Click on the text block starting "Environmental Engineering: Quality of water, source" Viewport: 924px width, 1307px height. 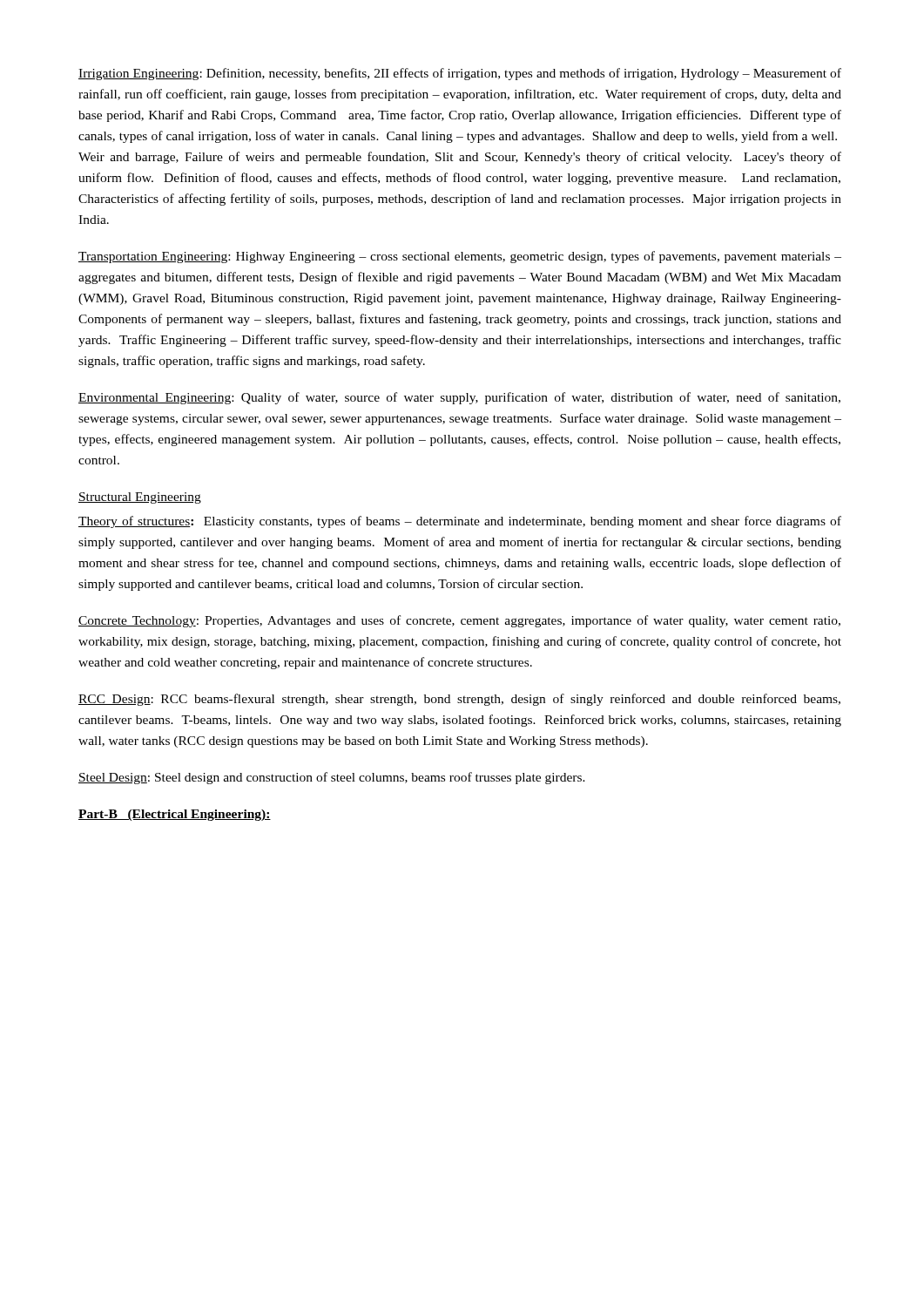(460, 428)
